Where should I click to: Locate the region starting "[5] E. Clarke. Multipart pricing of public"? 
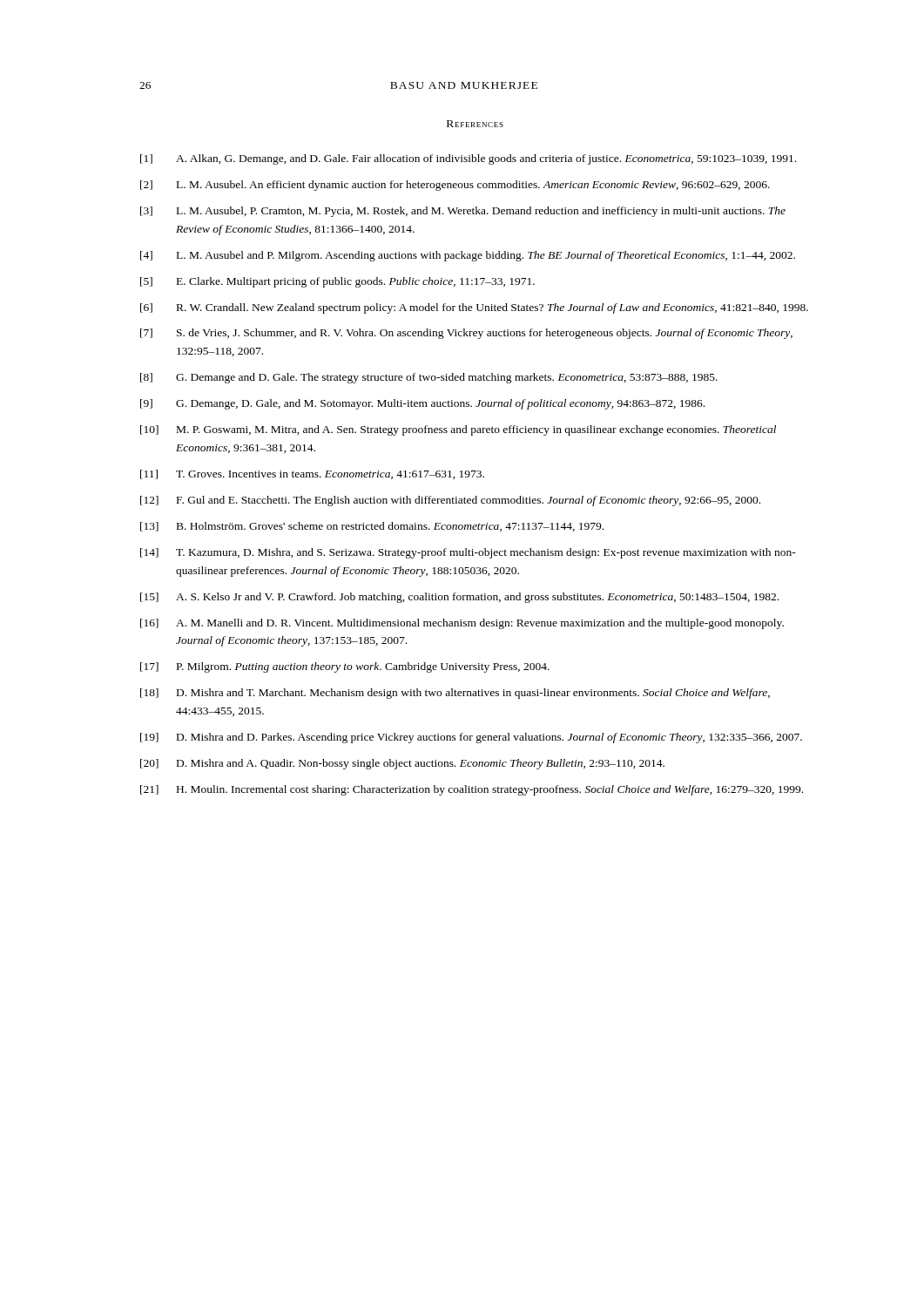475,282
